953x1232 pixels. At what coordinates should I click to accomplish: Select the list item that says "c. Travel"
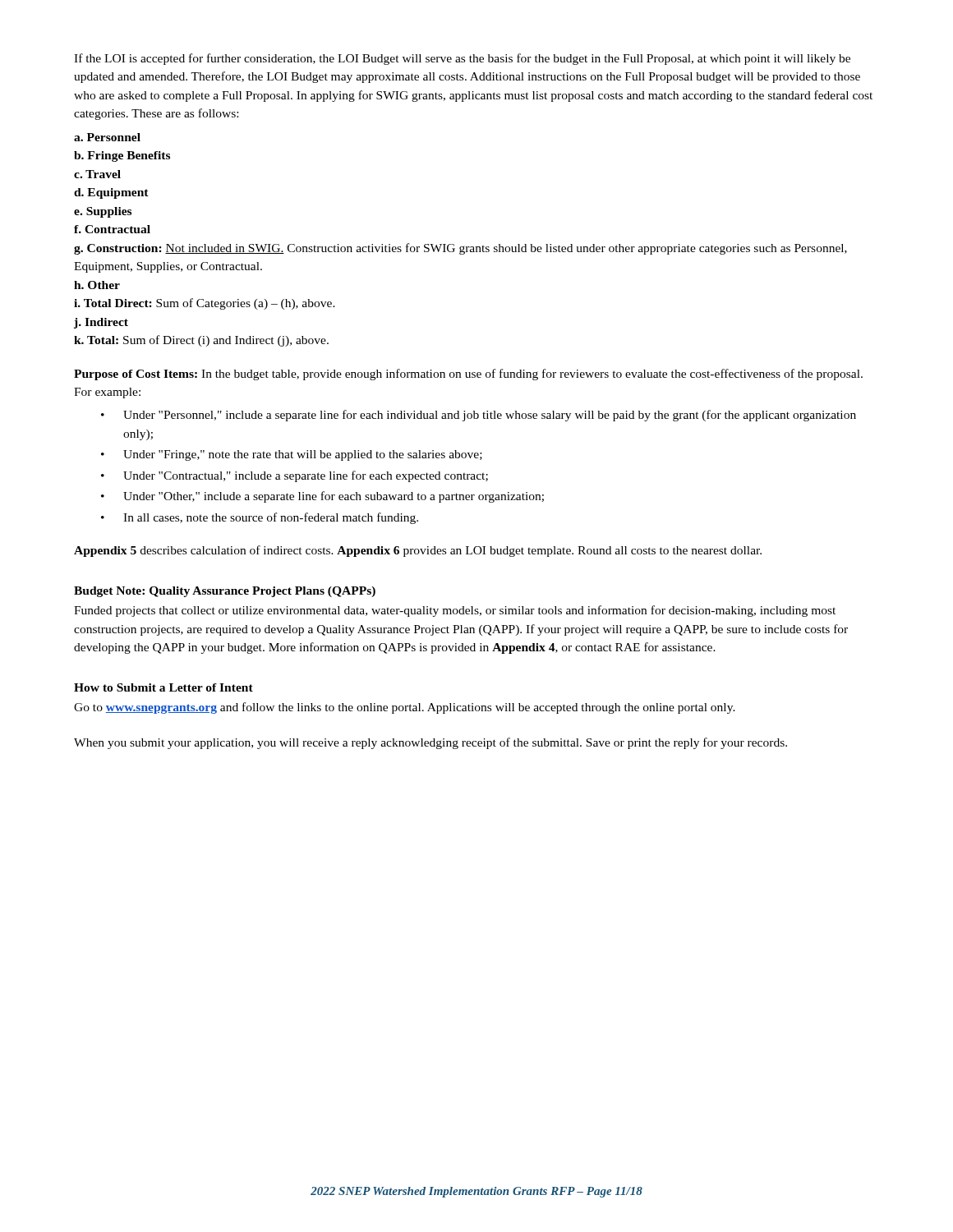97,174
